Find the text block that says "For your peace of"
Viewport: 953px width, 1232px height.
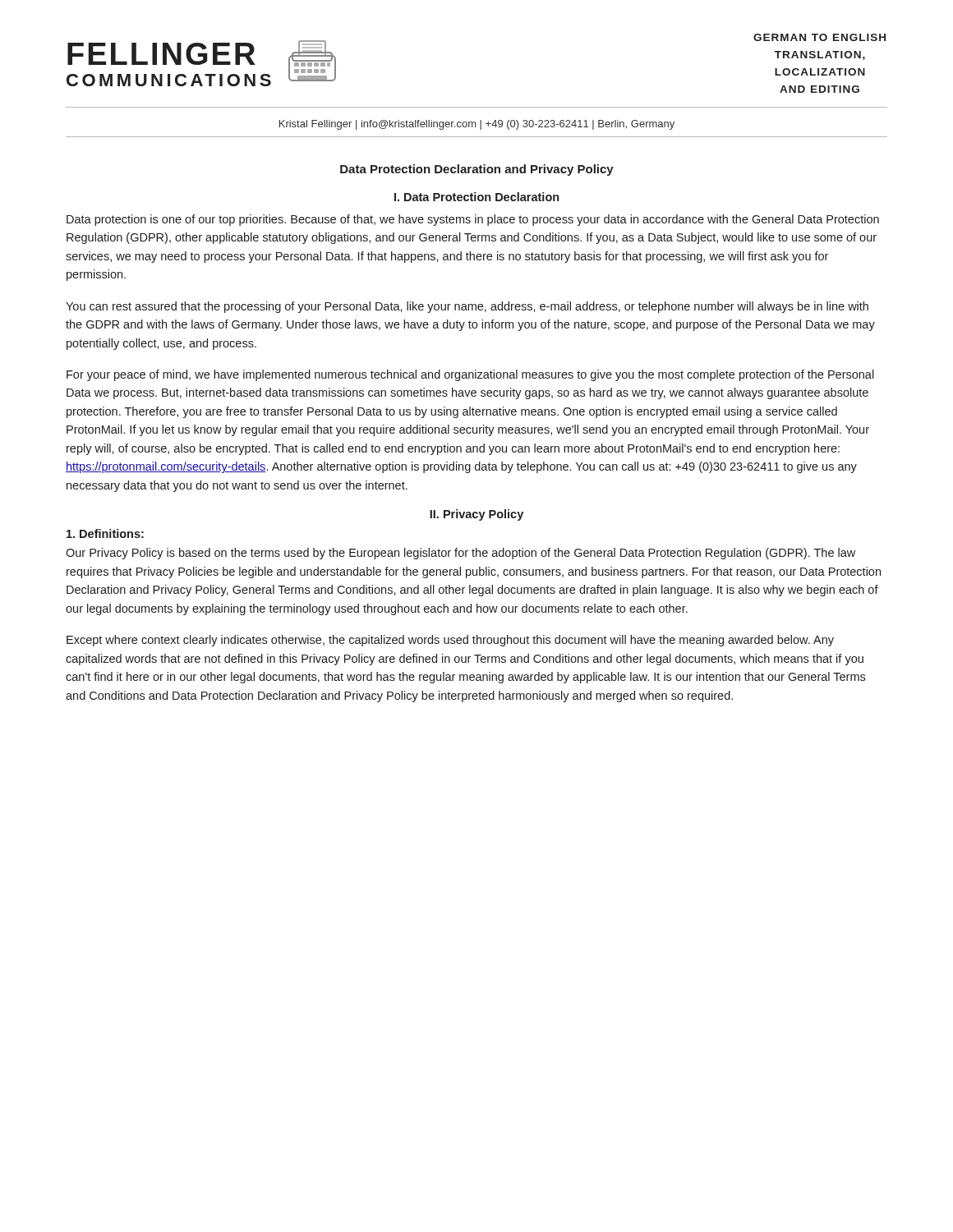[x=470, y=430]
